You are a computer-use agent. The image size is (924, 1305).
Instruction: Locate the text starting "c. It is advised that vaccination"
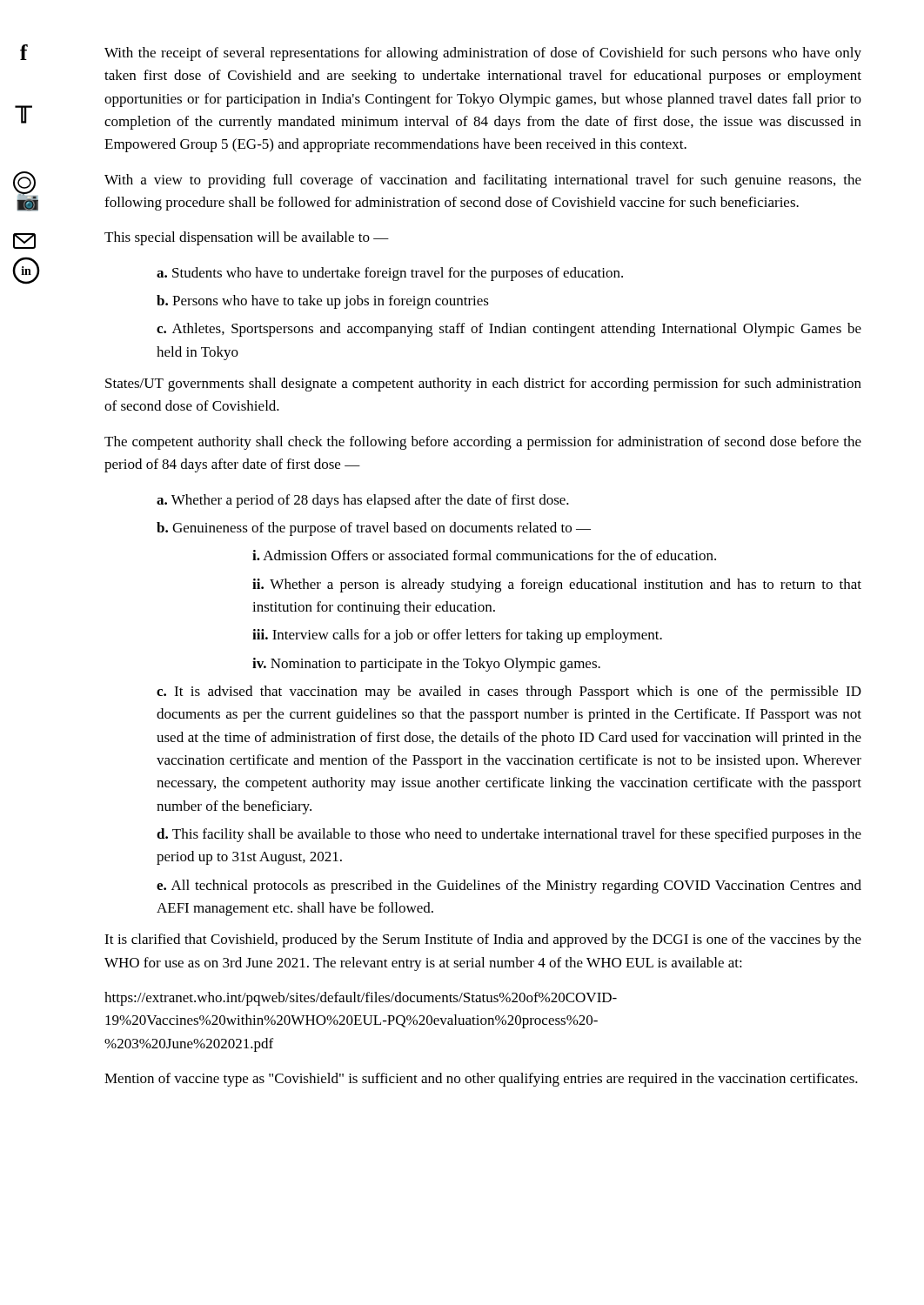coord(483,749)
